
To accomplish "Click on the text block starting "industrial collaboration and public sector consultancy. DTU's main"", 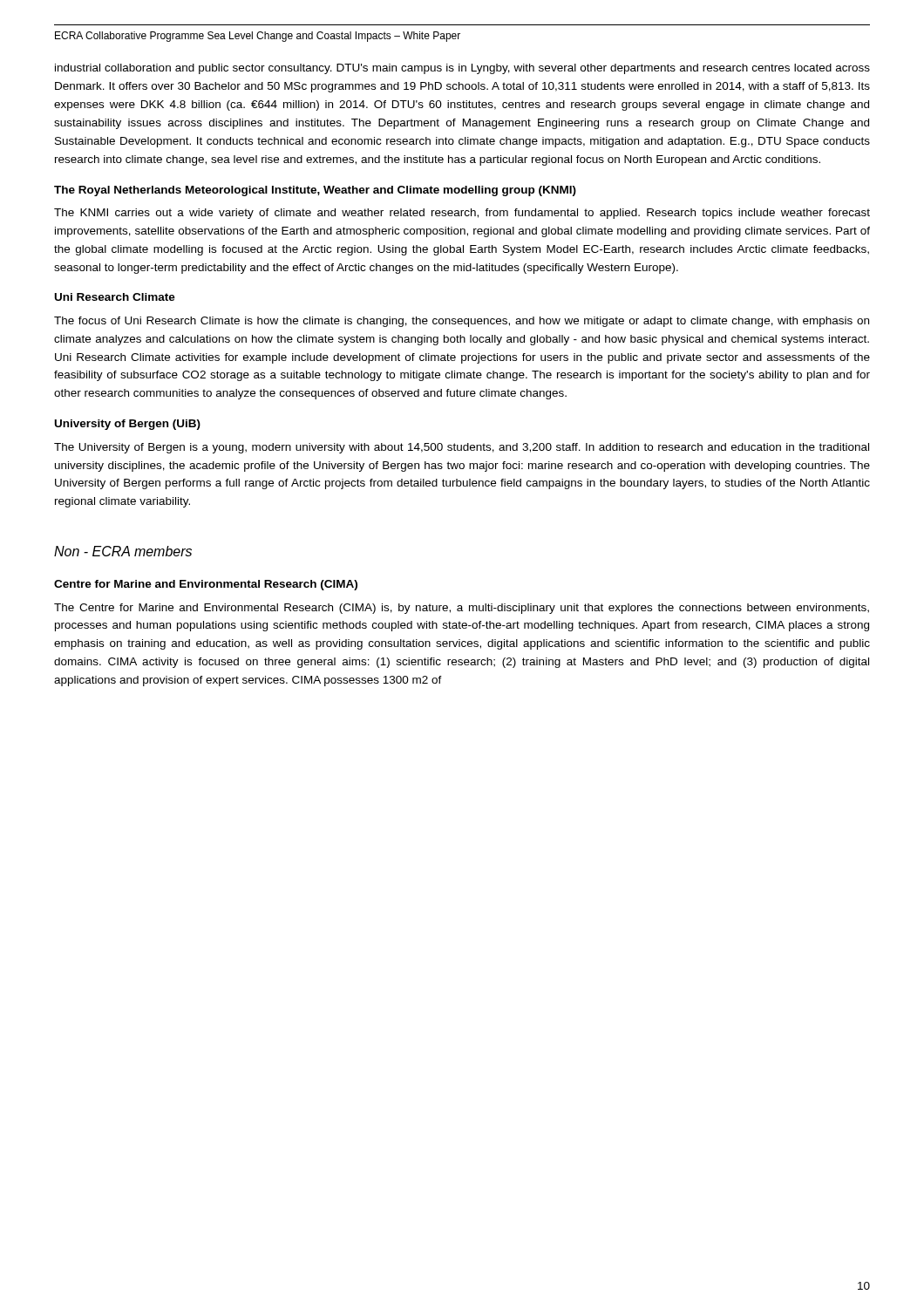I will (462, 113).
